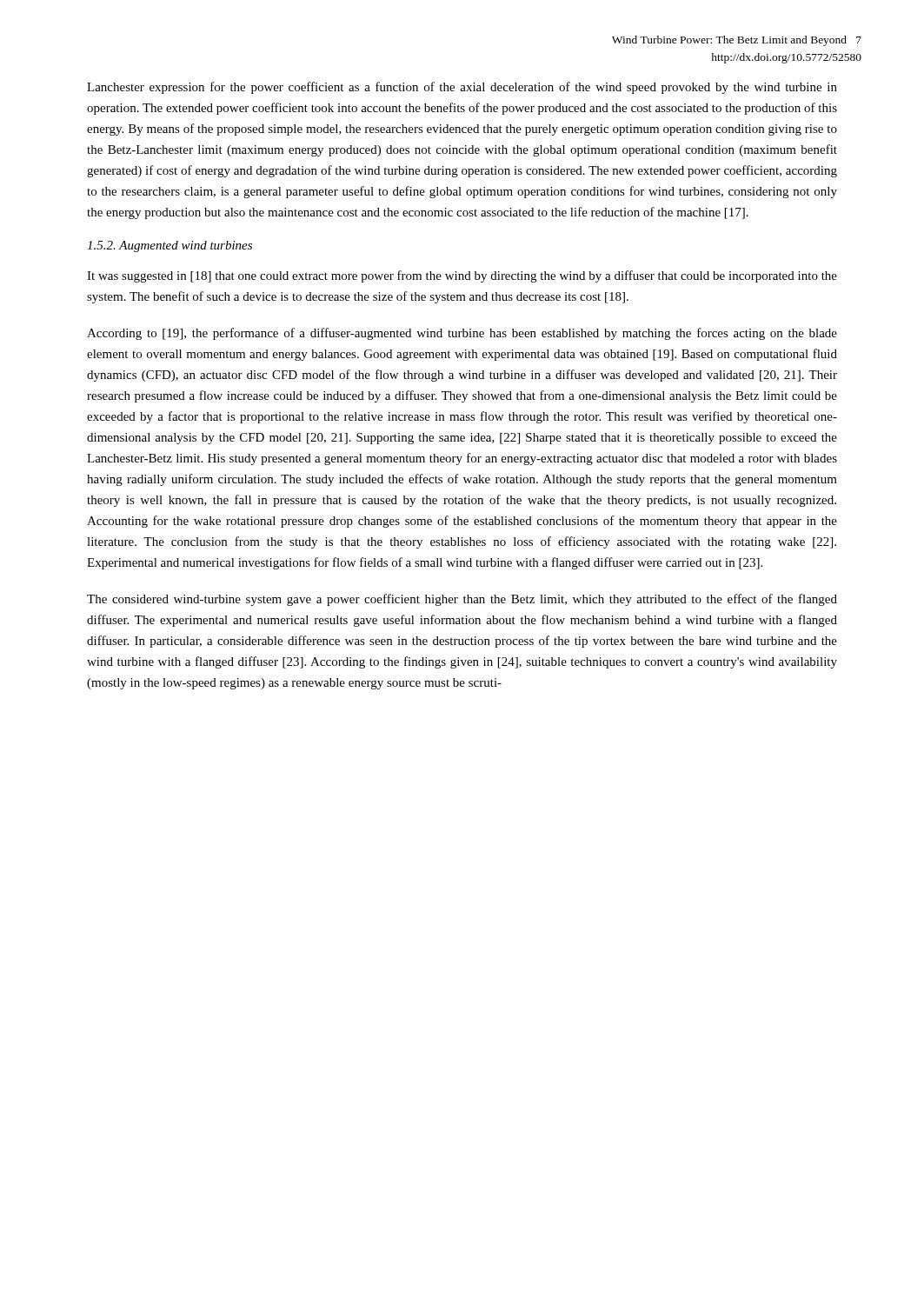This screenshot has height=1304, width=924.
Task: Navigate to the passage starting "1.5.2. Augmented wind turbines"
Action: (x=170, y=245)
